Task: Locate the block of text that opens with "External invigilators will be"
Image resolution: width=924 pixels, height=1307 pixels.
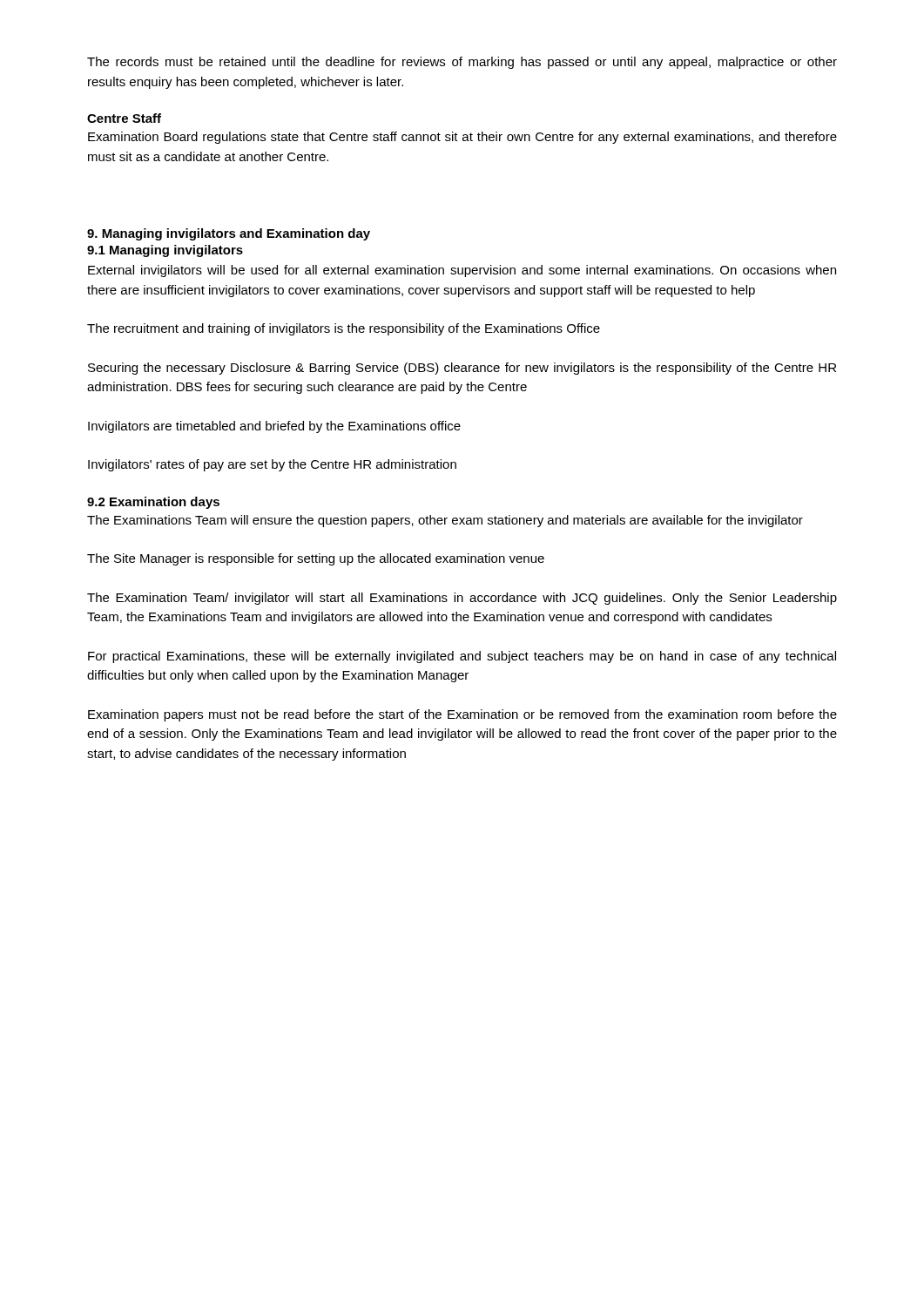Action: (462, 280)
